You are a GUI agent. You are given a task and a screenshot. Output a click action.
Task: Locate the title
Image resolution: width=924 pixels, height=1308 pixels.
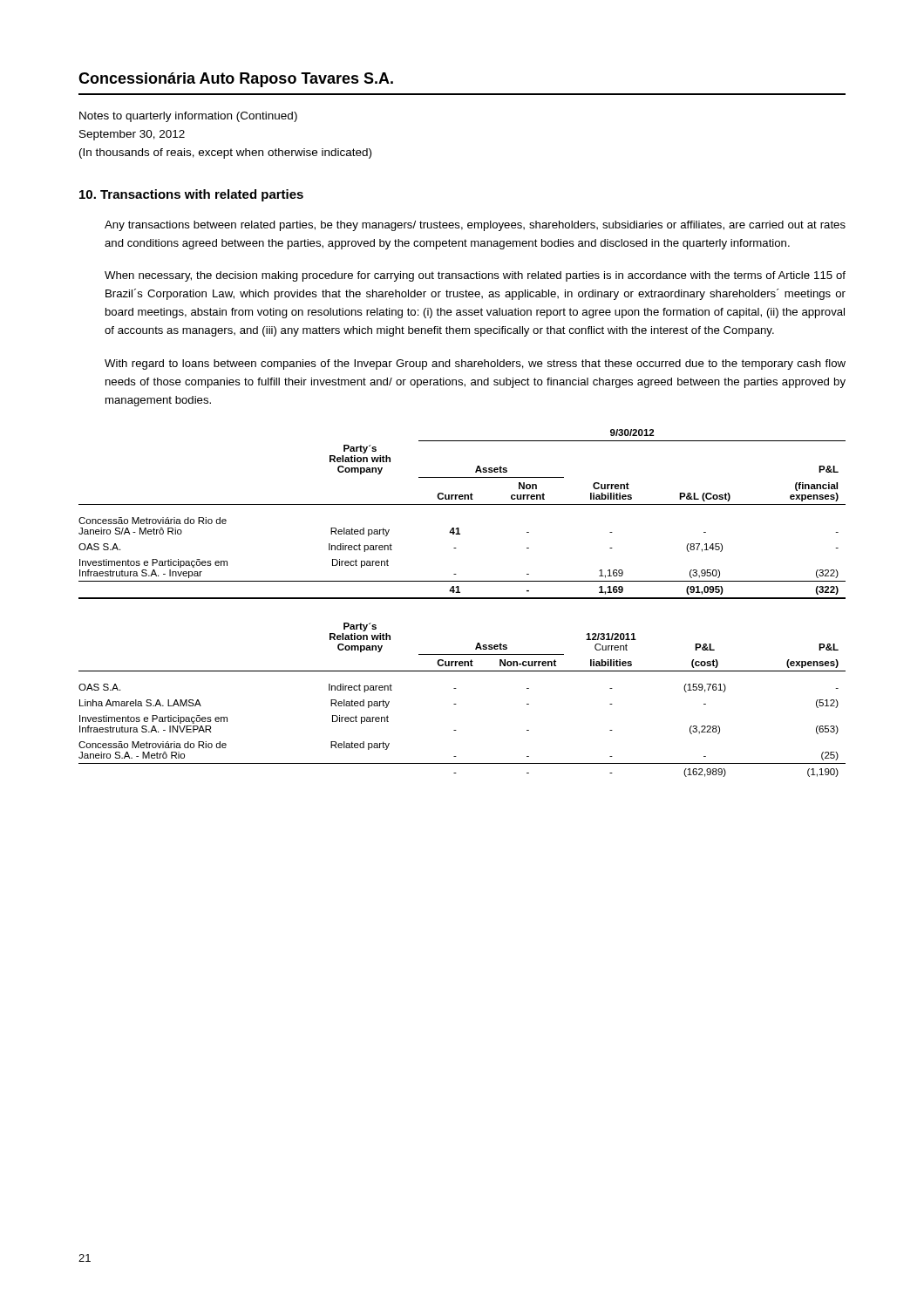pos(236,78)
